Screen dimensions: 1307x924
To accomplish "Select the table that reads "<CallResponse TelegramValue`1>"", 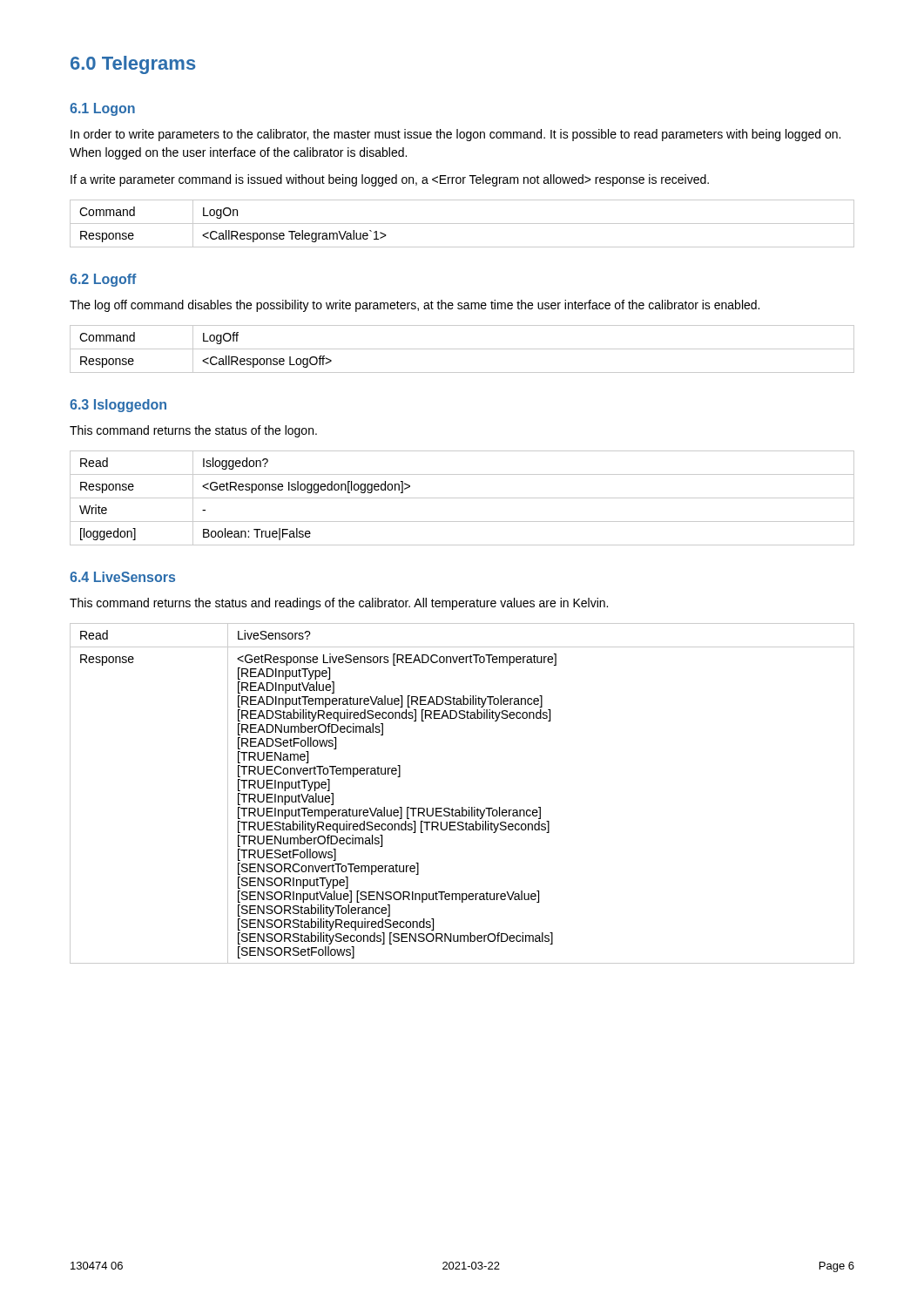I will pos(462,223).
